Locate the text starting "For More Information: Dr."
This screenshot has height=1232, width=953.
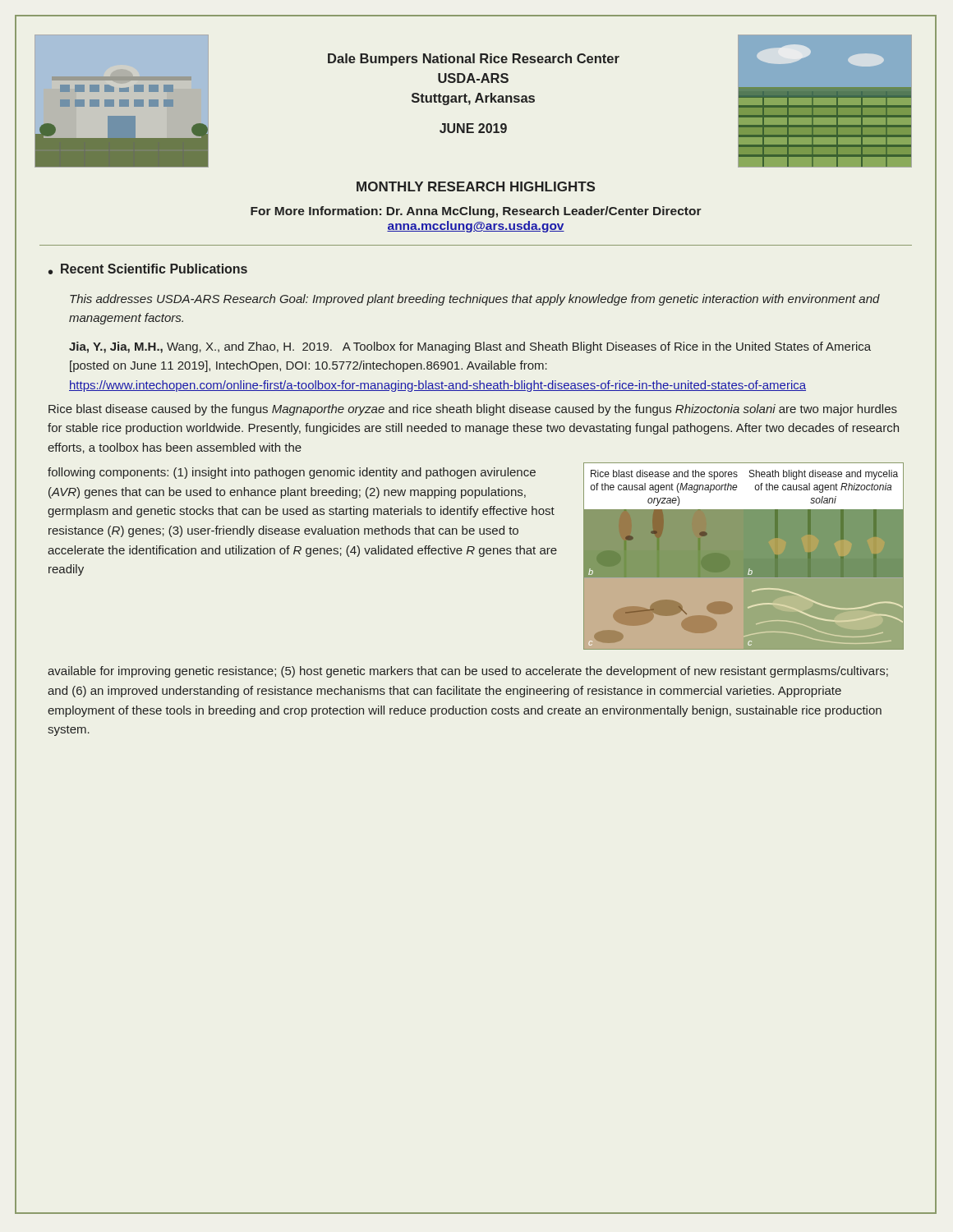click(x=476, y=218)
